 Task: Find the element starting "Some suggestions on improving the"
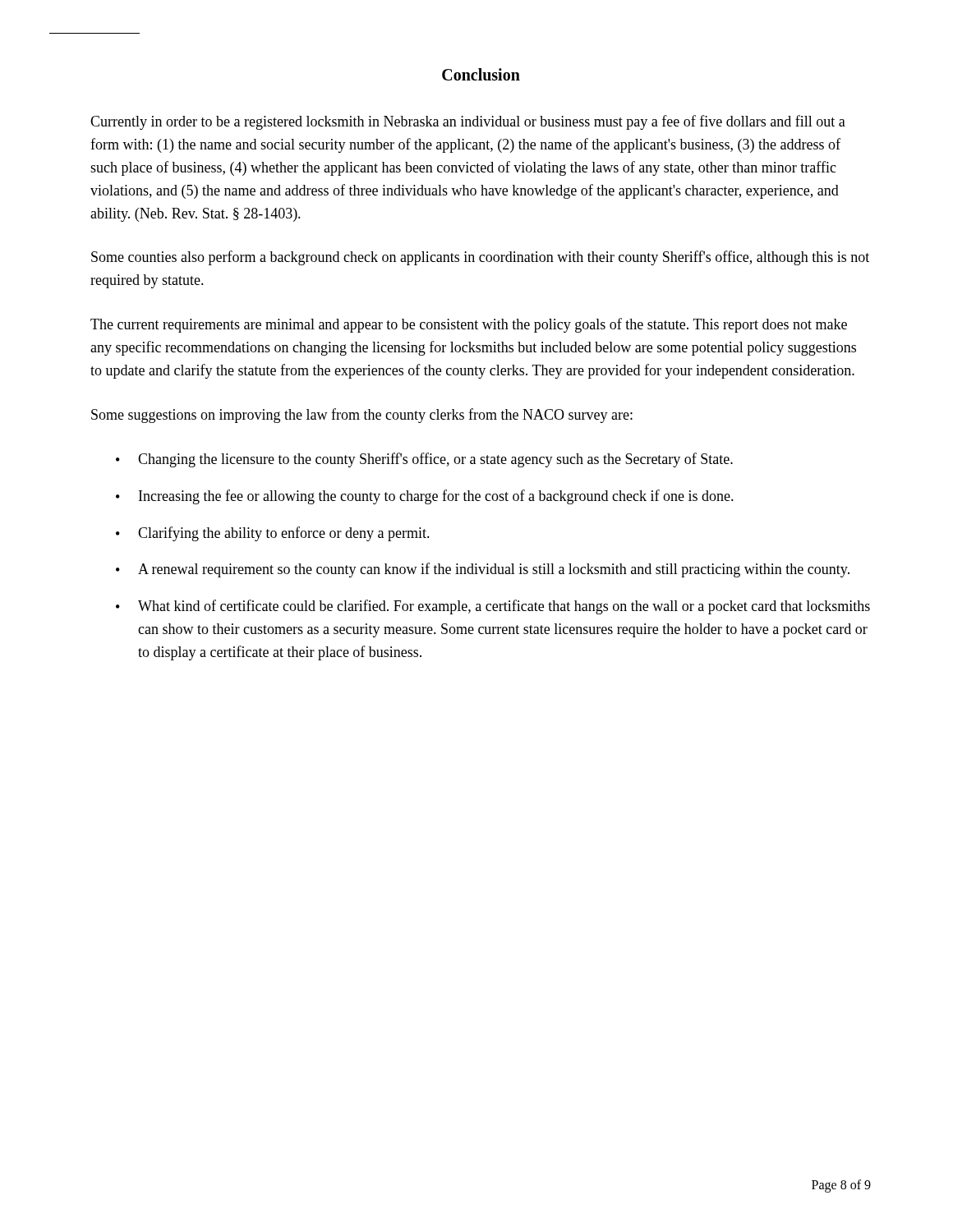point(362,415)
